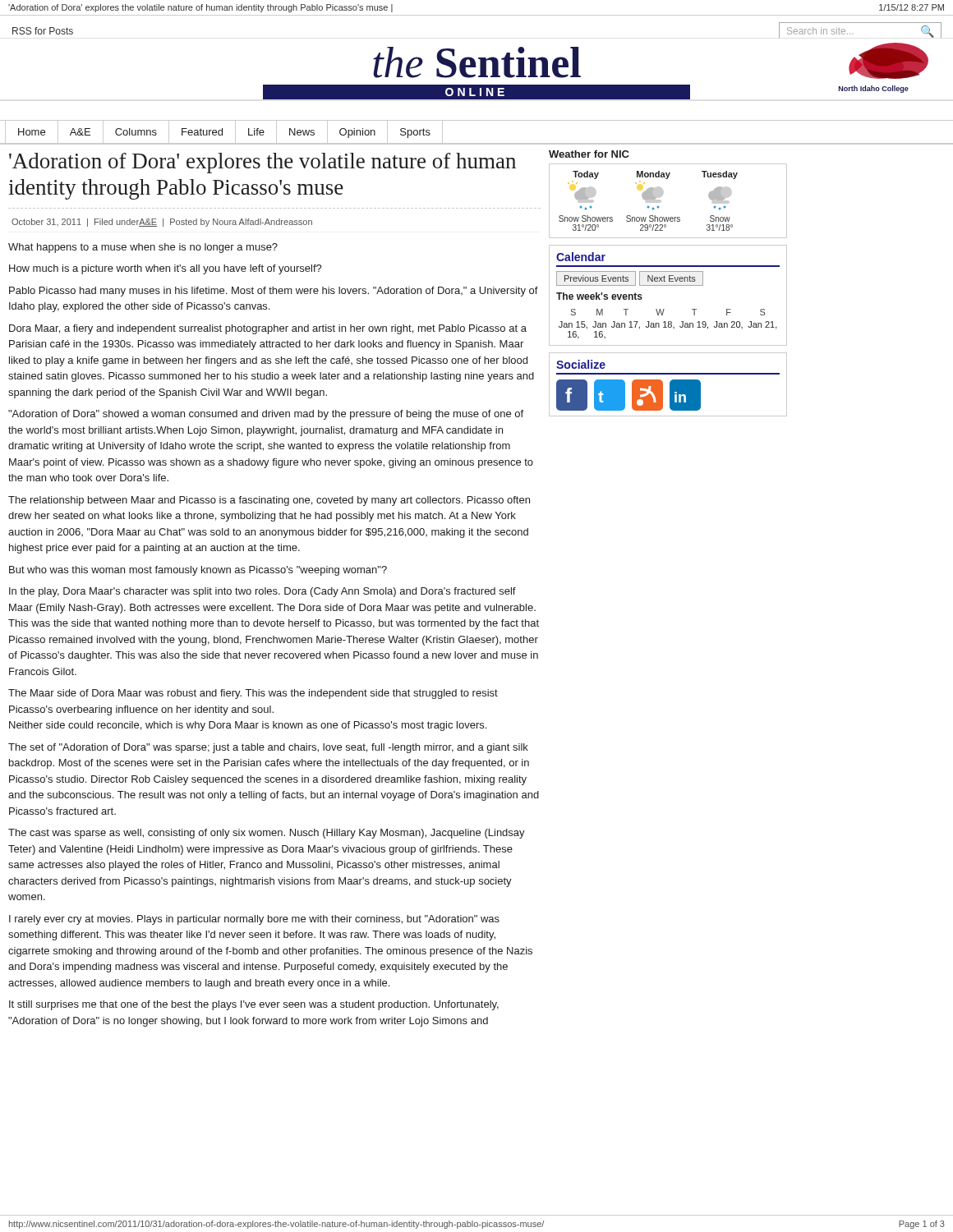953x1232 pixels.
Task: Find the text block that says "But who was this woman"
Action: point(198,569)
